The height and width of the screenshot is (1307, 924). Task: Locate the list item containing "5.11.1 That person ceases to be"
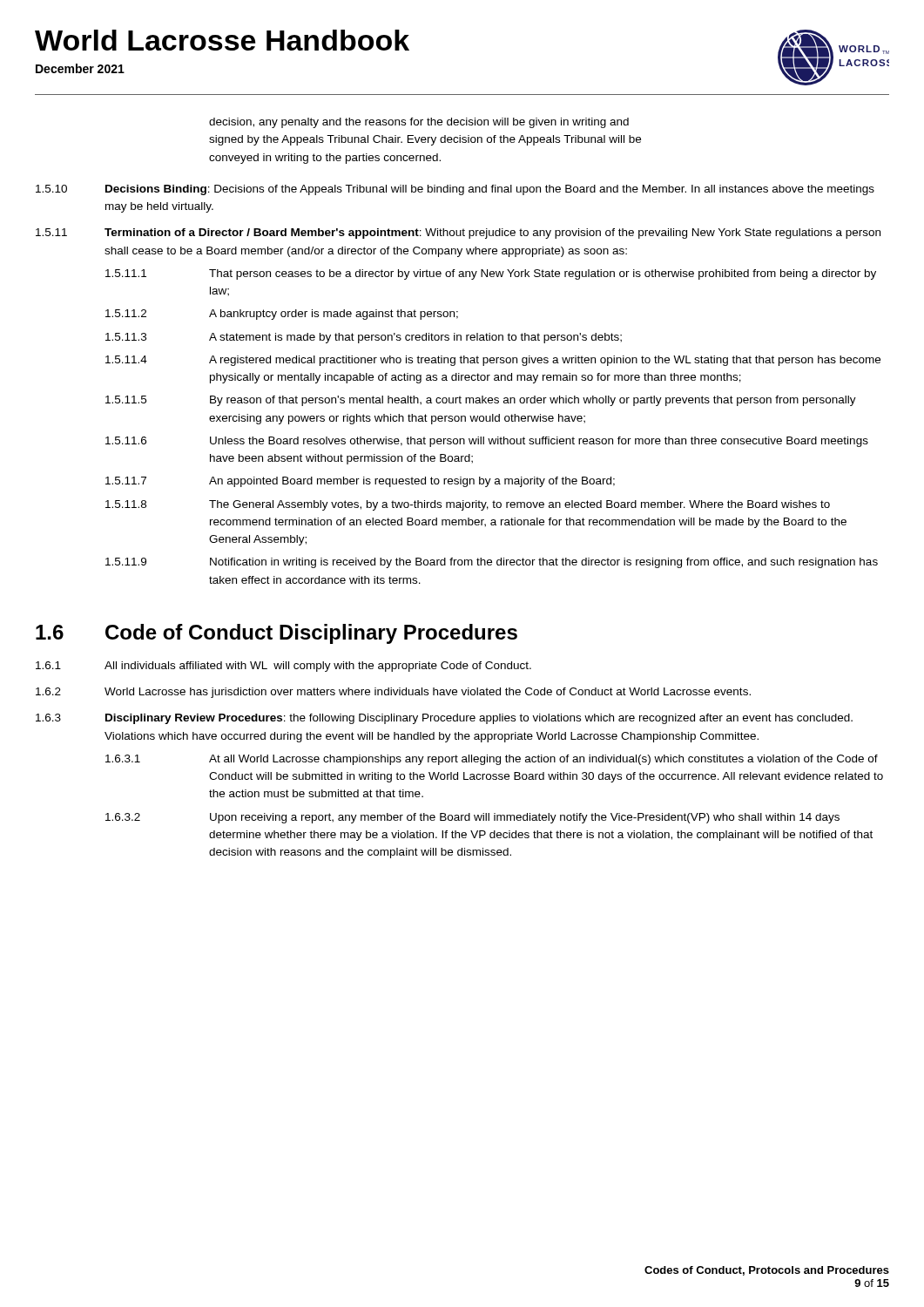(497, 282)
